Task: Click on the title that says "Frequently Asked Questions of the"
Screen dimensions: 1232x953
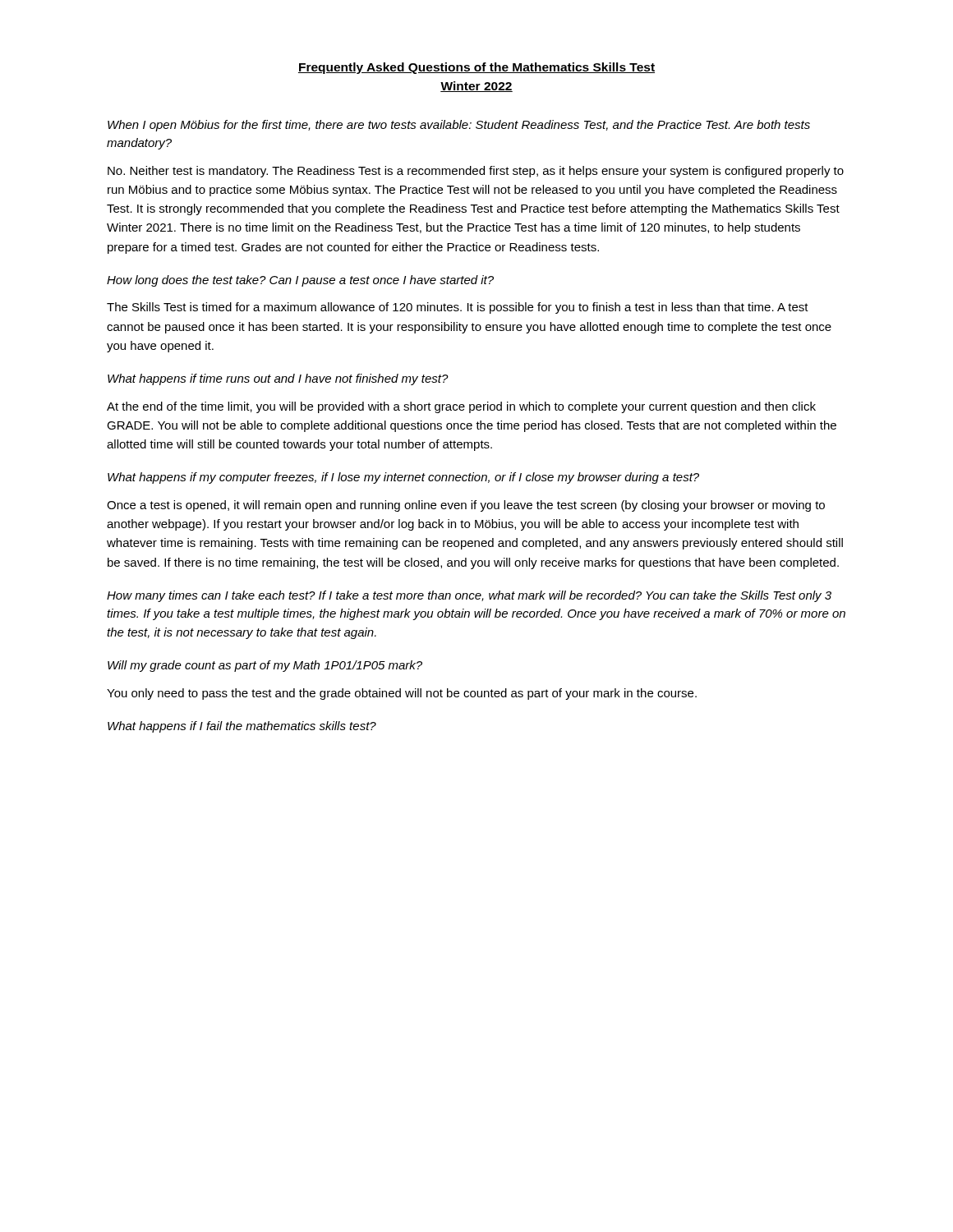Action: pos(476,77)
